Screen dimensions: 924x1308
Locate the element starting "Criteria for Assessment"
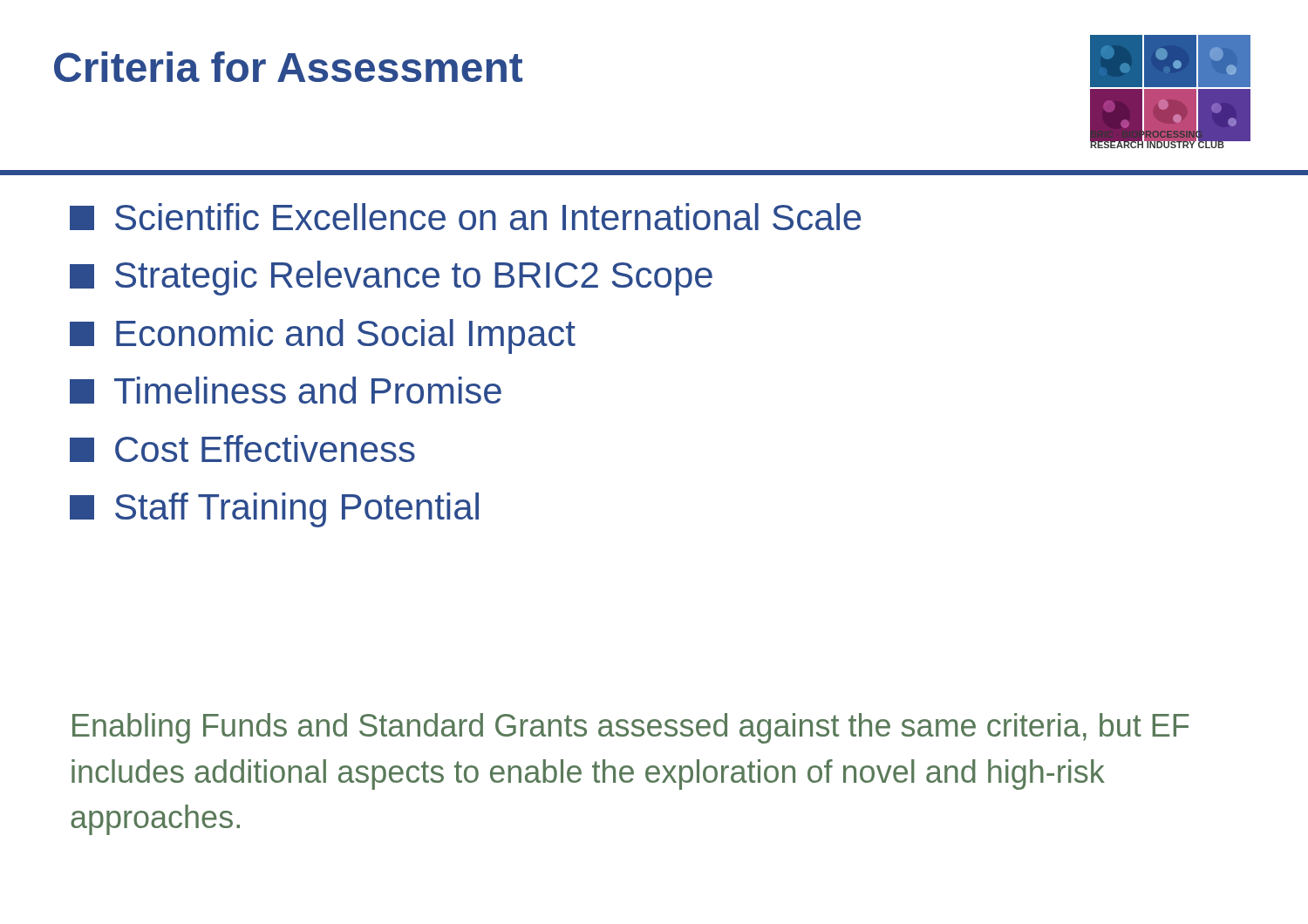click(x=288, y=68)
